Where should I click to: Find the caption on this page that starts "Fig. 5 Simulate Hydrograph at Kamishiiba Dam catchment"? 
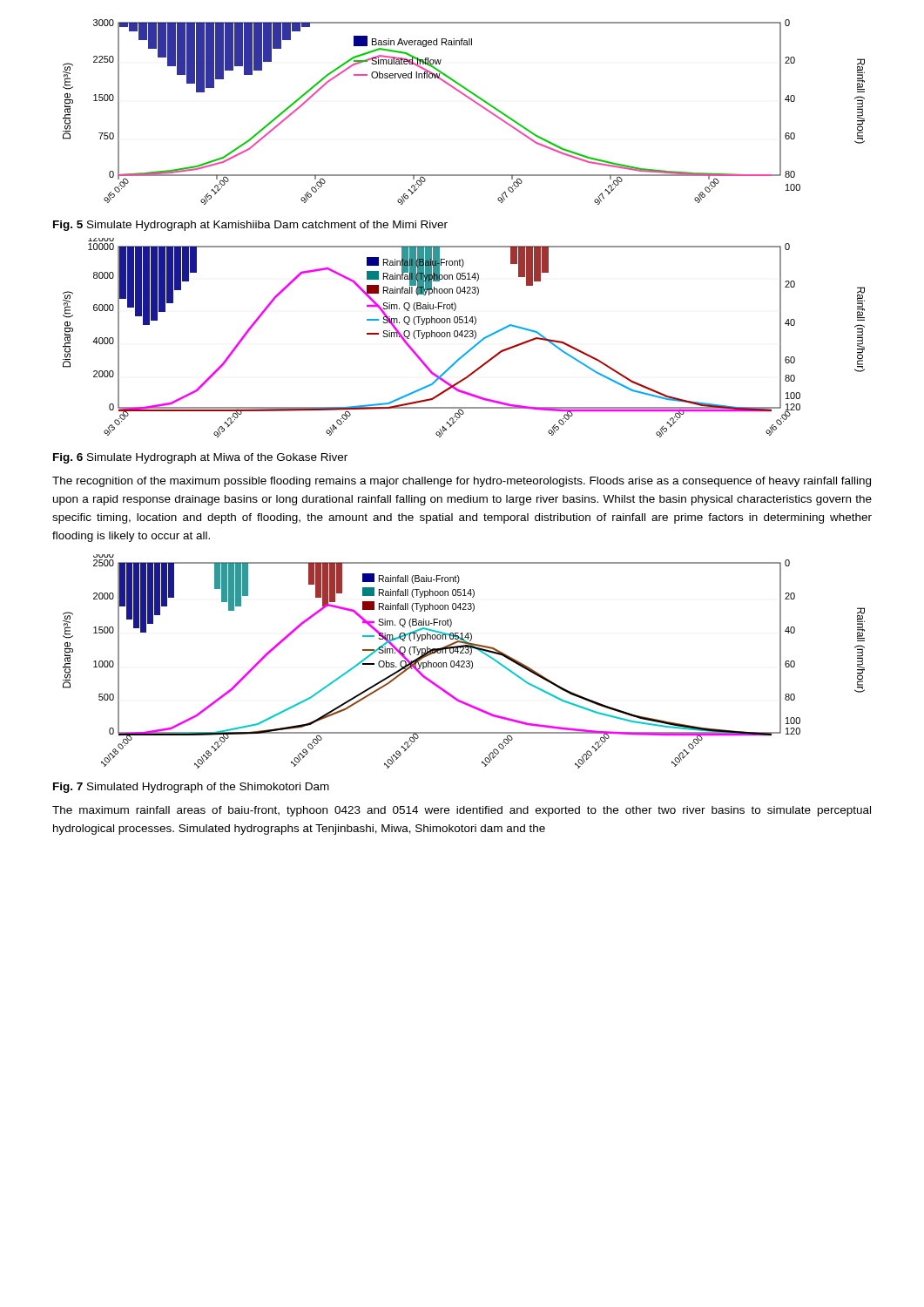click(x=250, y=224)
